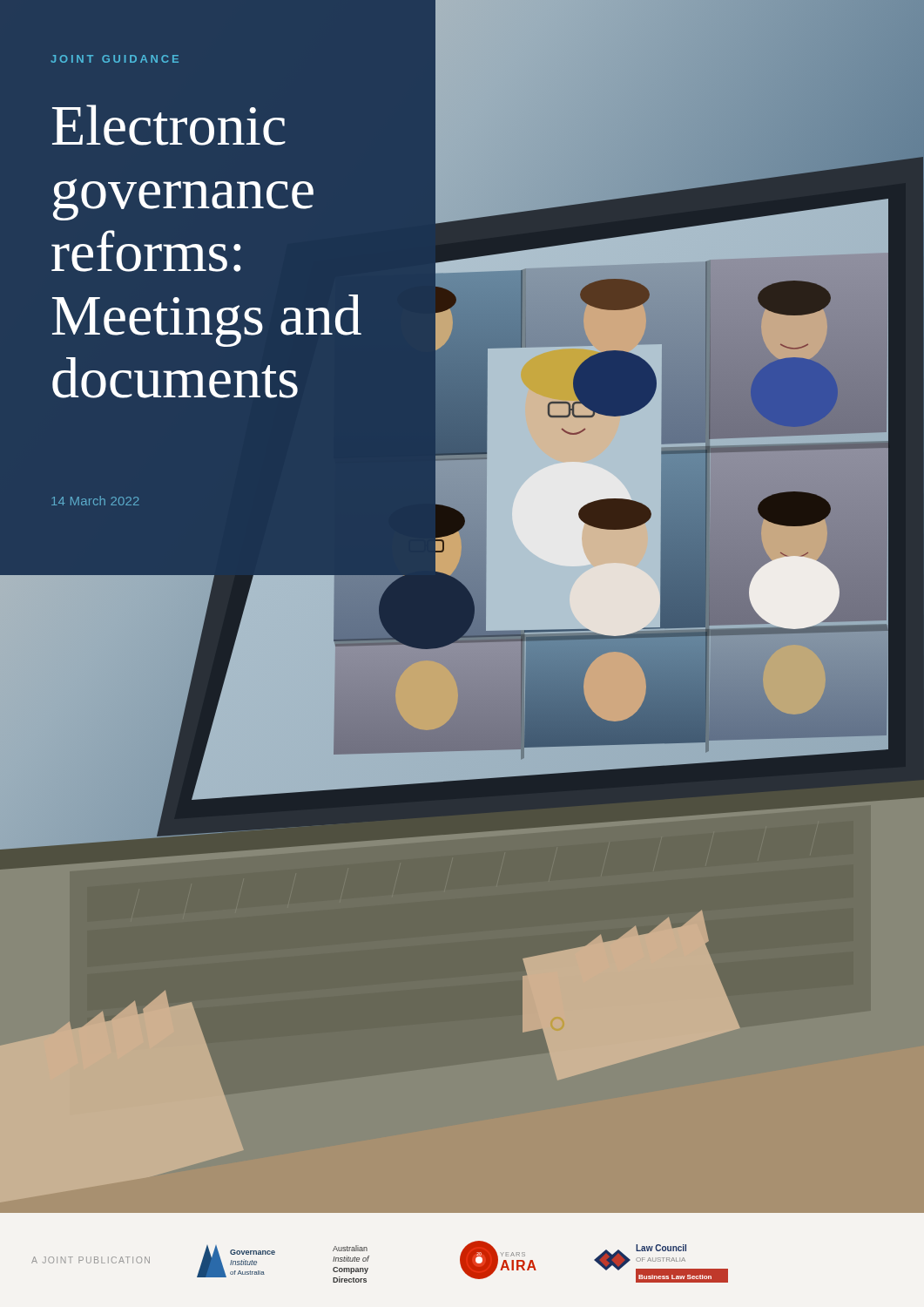Point to the block starting "14 March 2022"
The width and height of the screenshot is (924, 1307).
95,501
